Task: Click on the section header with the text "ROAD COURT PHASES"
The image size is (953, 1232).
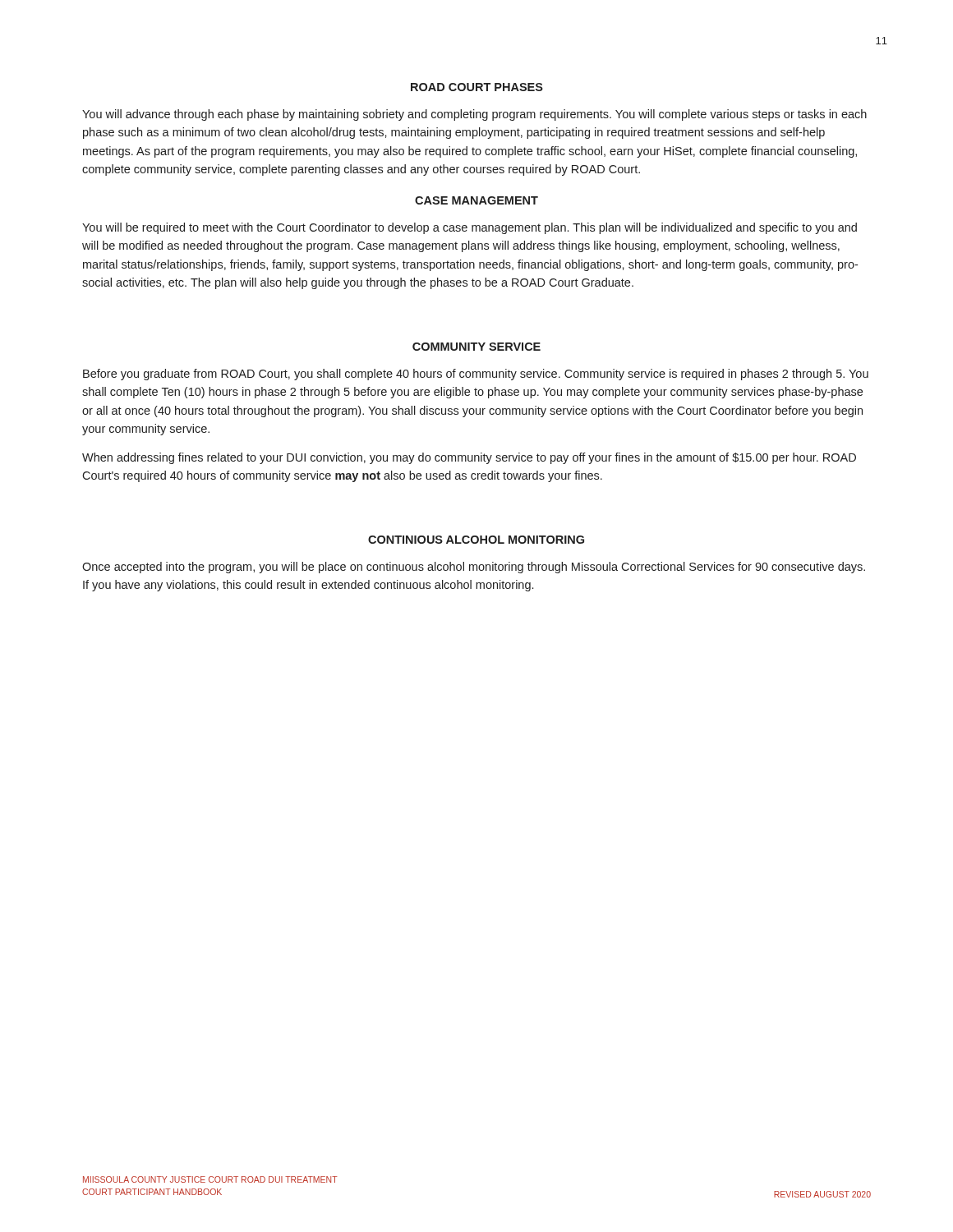Action: tap(476, 87)
